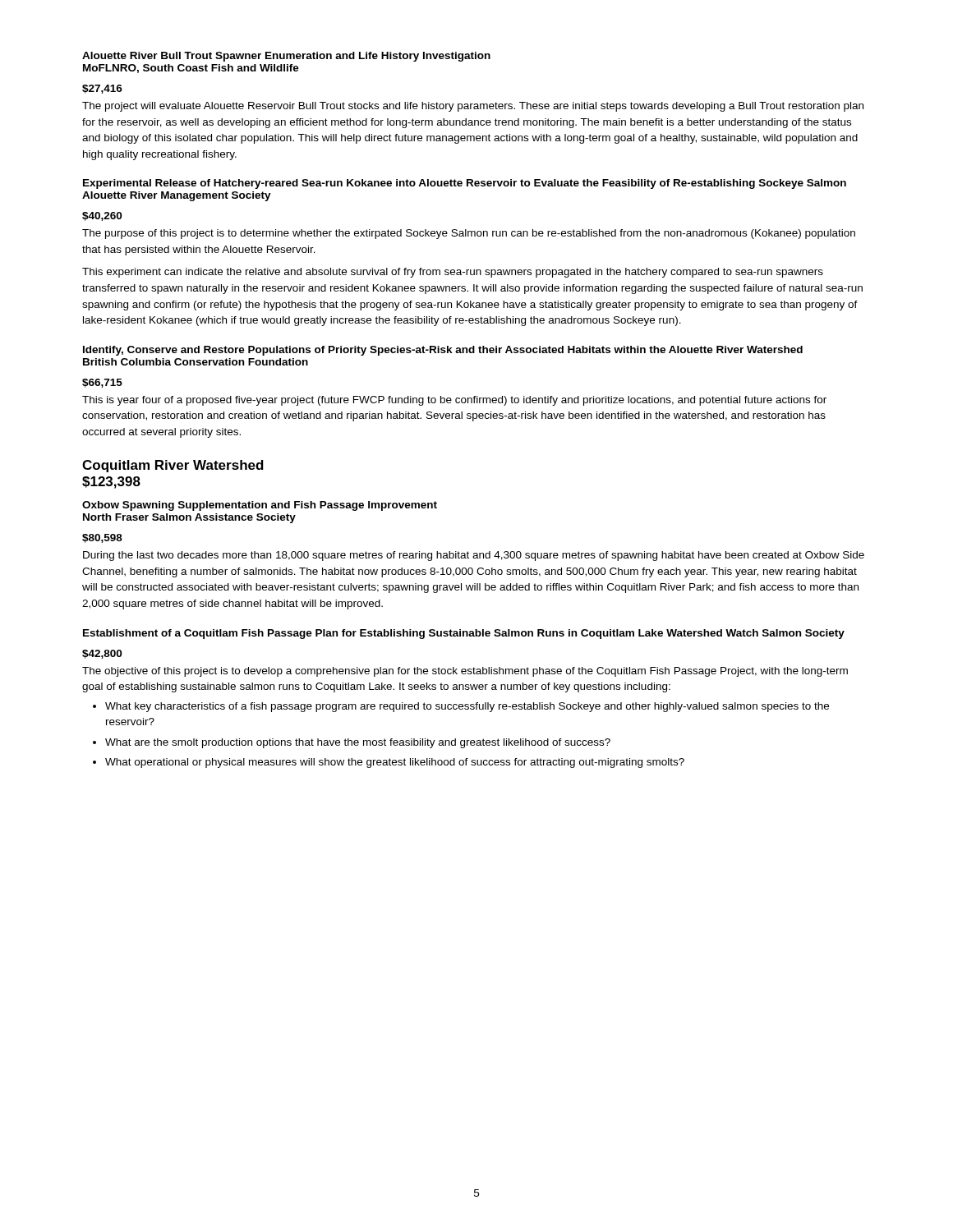Point to the region starting "During the last two decades"

[473, 579]
